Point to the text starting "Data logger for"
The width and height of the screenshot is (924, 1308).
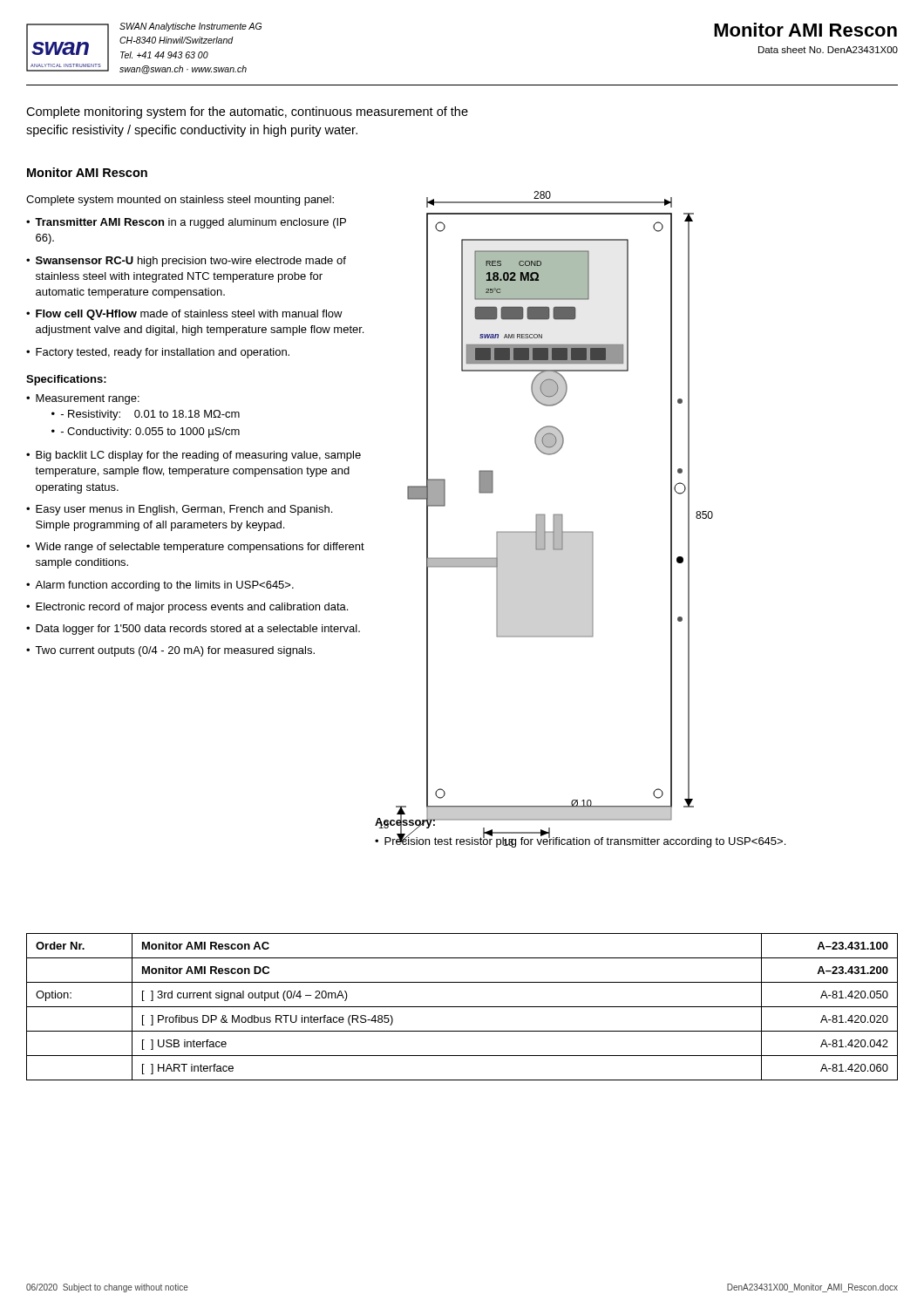click(x=198, y=629)
